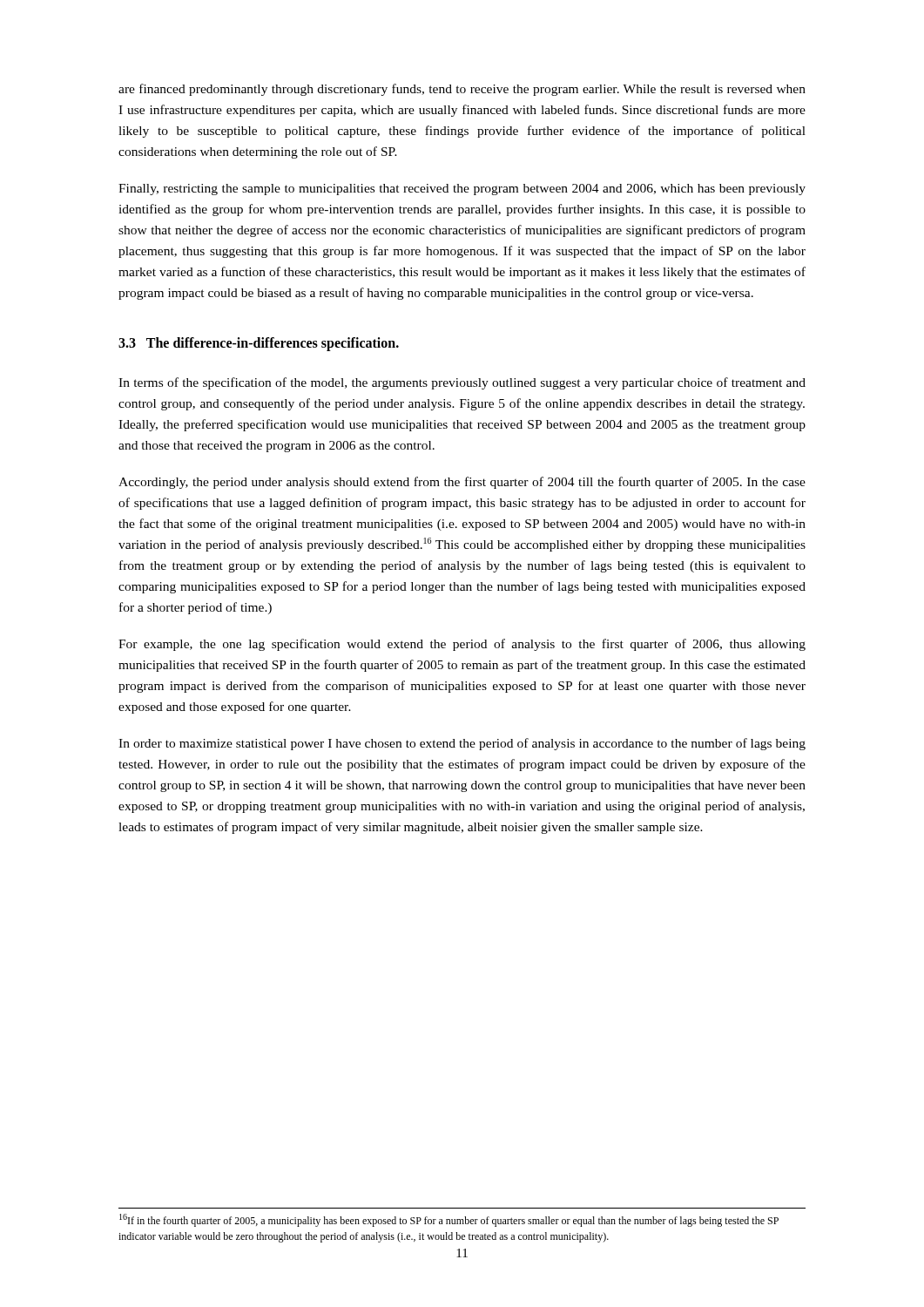Locate the block of text that opens with "16If in the fourth quarter of 2005, a"
Image resolution: width=924 pixels, height=1307 pixels.
pyautogui.click(x=449, y=1227)
